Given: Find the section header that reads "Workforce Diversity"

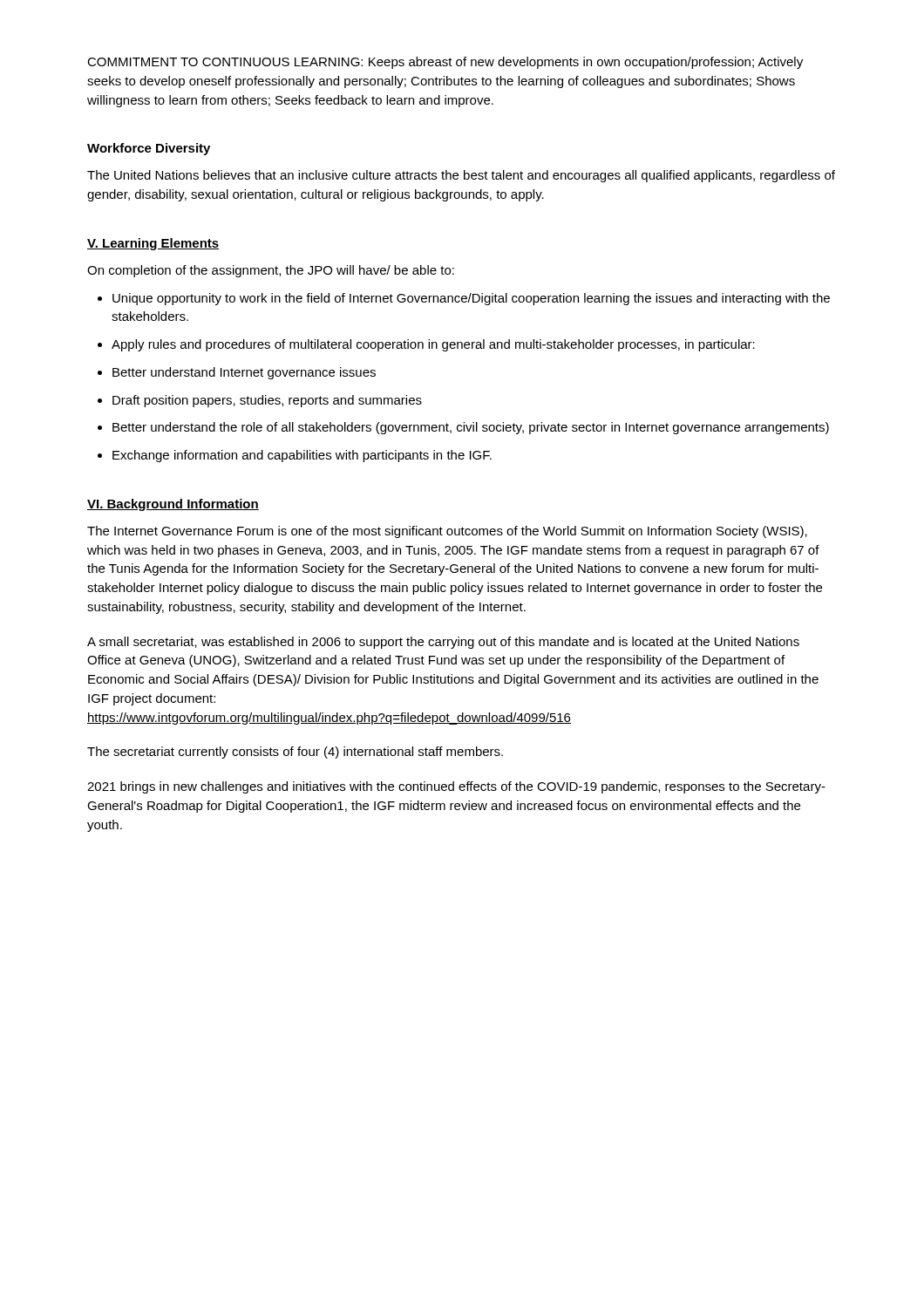Looking at the screenshot, I should tap(149, 148).
